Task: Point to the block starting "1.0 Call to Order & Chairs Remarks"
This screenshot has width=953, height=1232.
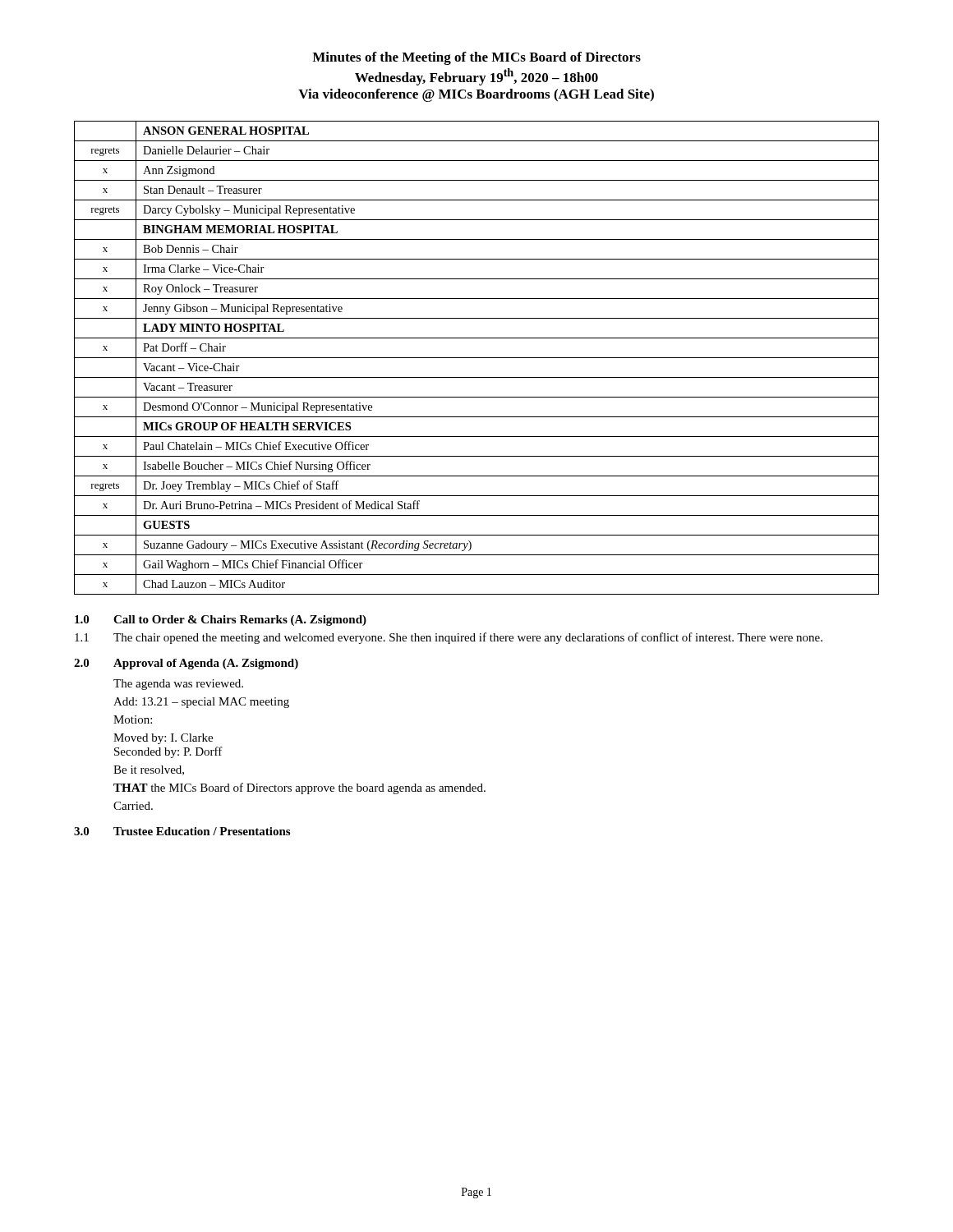Action: 220,619
